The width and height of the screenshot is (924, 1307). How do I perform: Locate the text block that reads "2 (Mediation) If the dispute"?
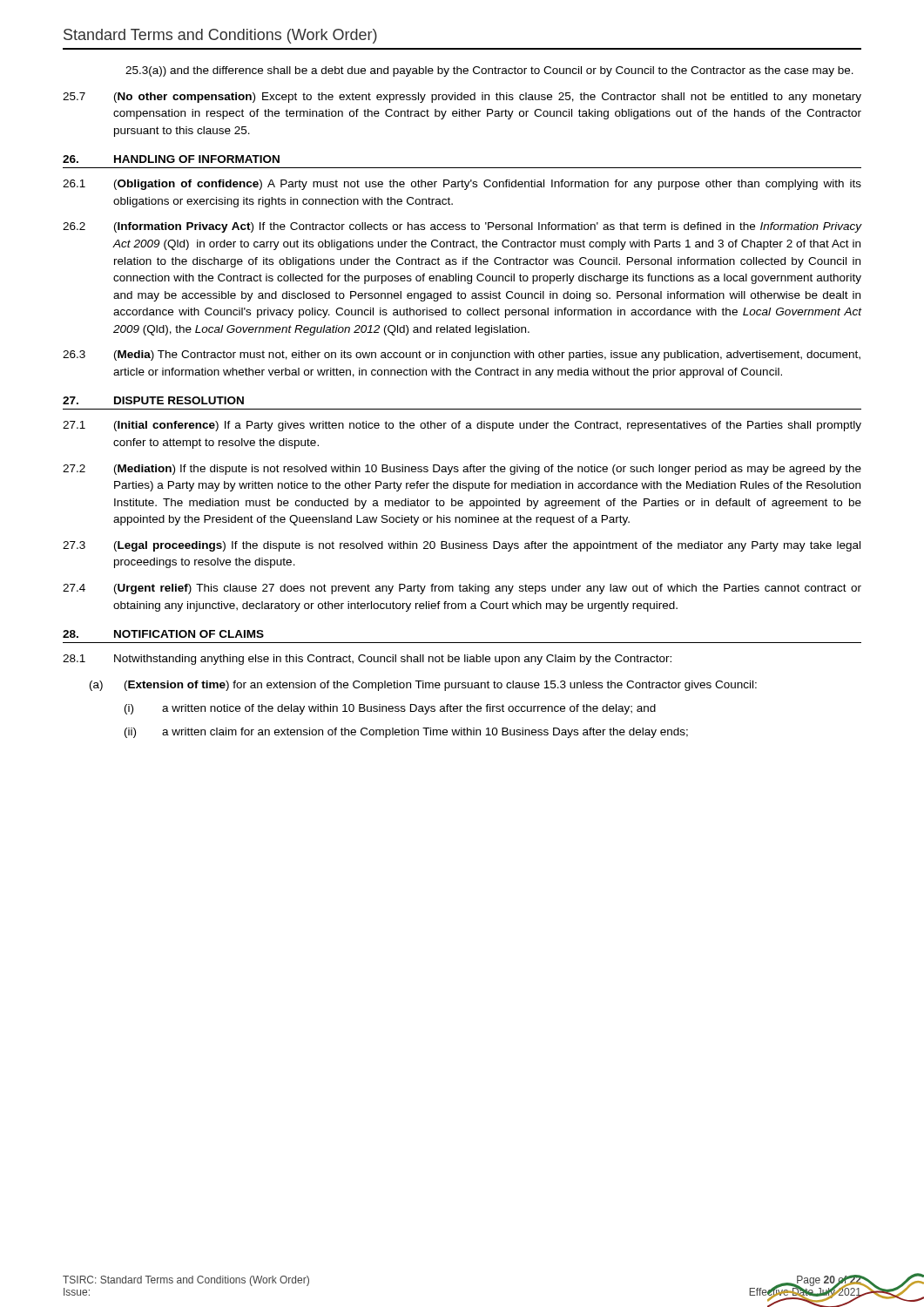coord(462,494)
